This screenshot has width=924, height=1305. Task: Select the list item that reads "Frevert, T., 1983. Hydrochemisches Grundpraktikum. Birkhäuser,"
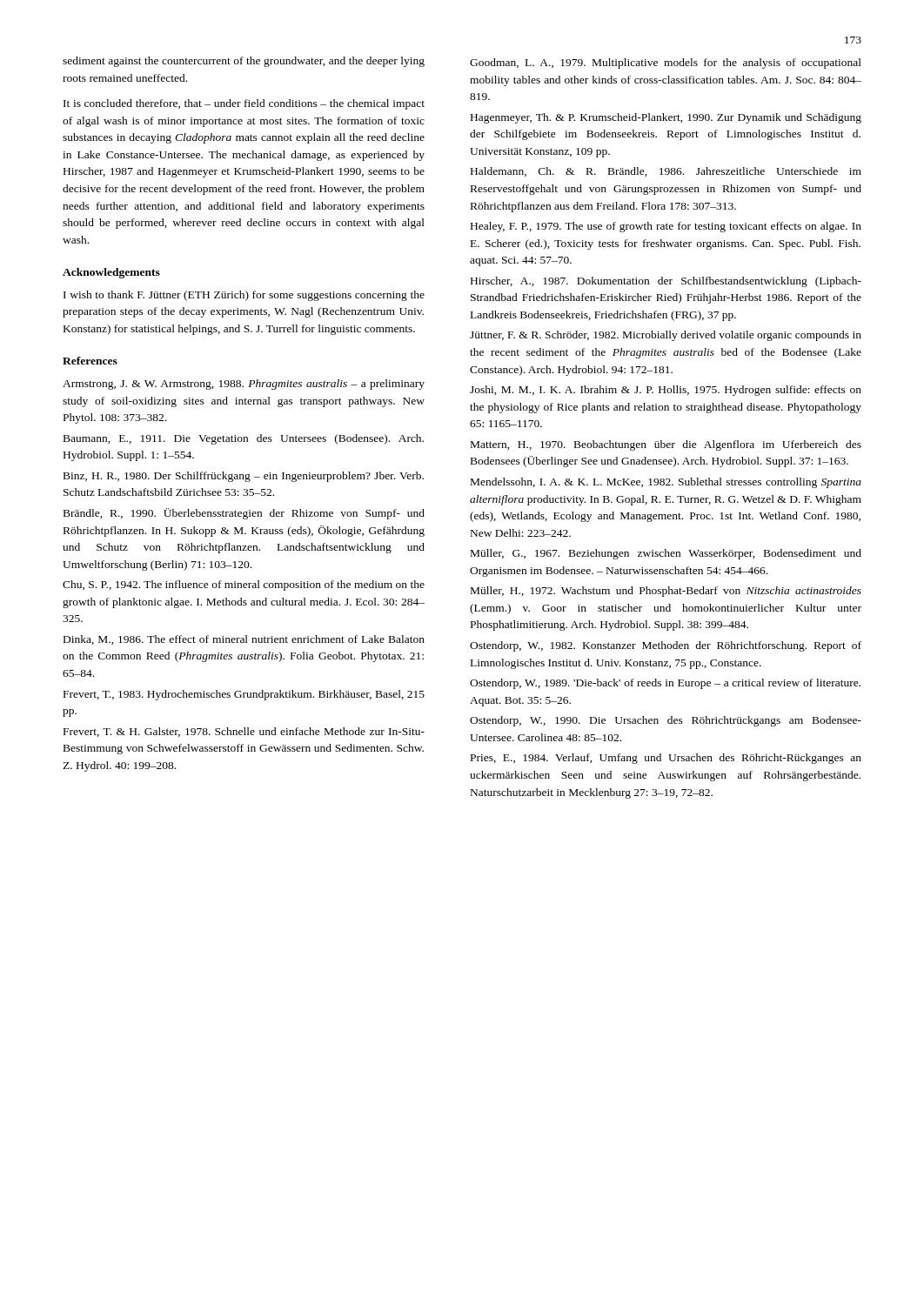coord(244,702)
